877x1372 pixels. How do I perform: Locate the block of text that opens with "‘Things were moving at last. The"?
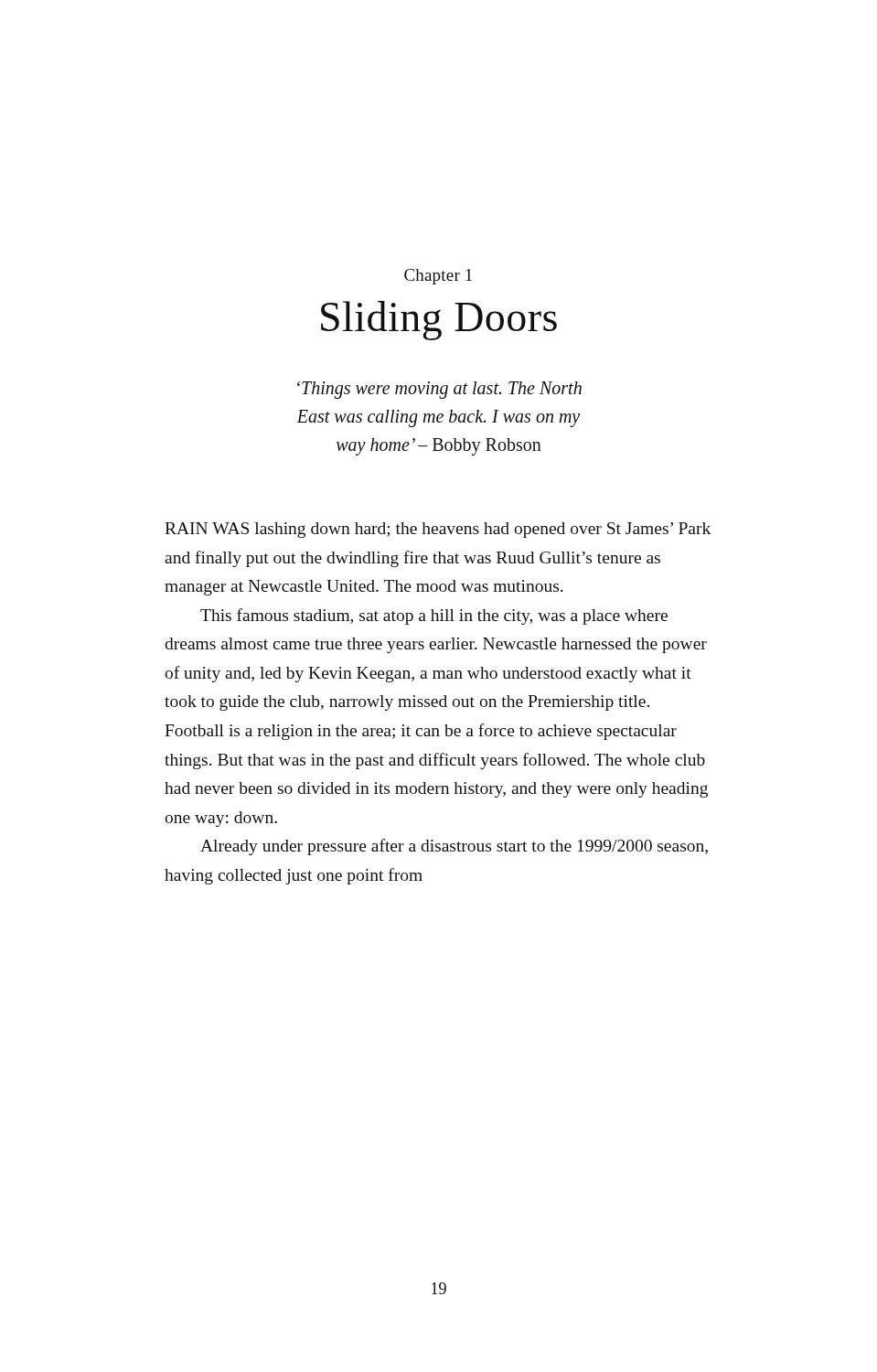(438, 416)
